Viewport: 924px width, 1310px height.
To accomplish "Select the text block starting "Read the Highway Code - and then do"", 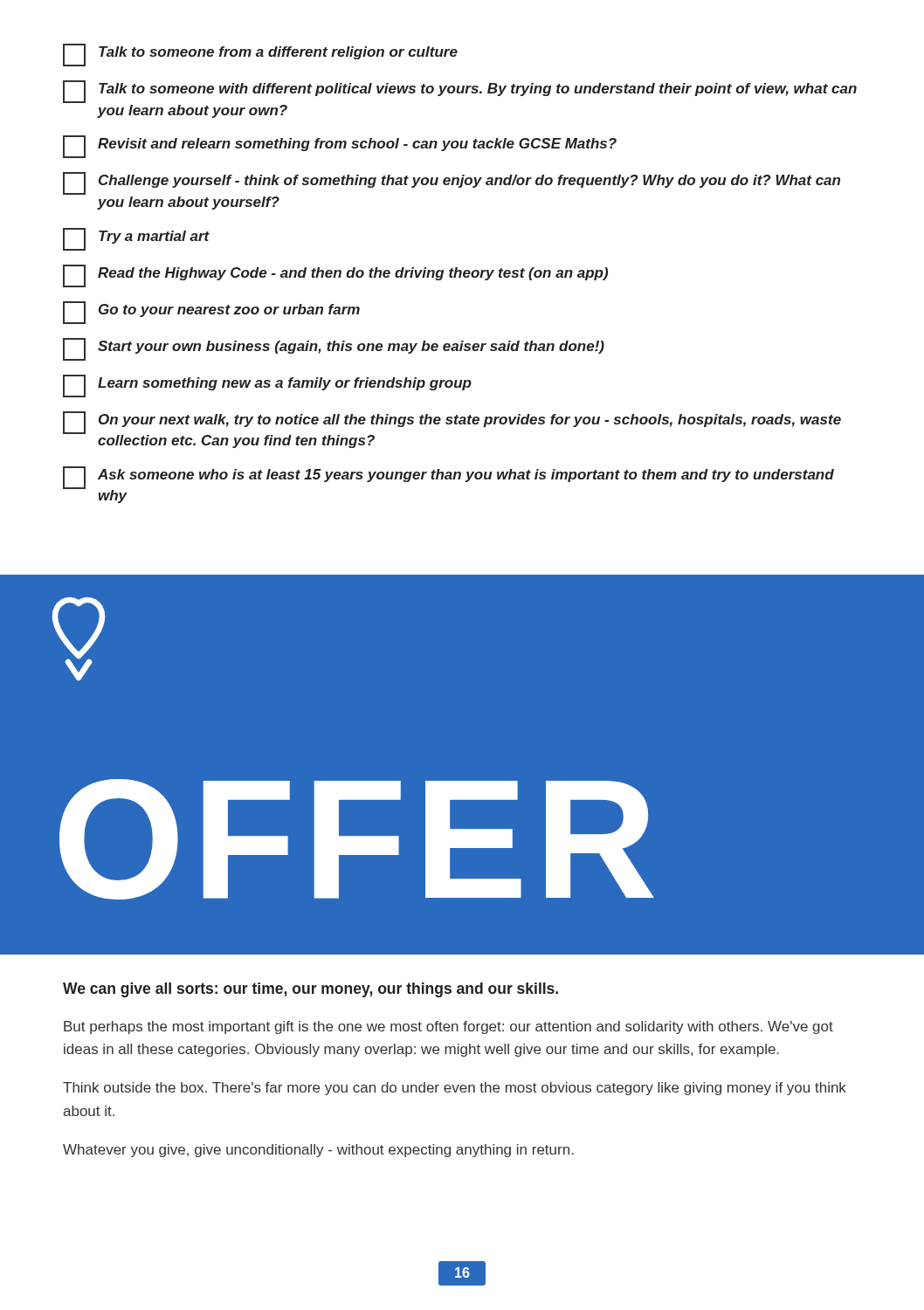I will point(336,275).
